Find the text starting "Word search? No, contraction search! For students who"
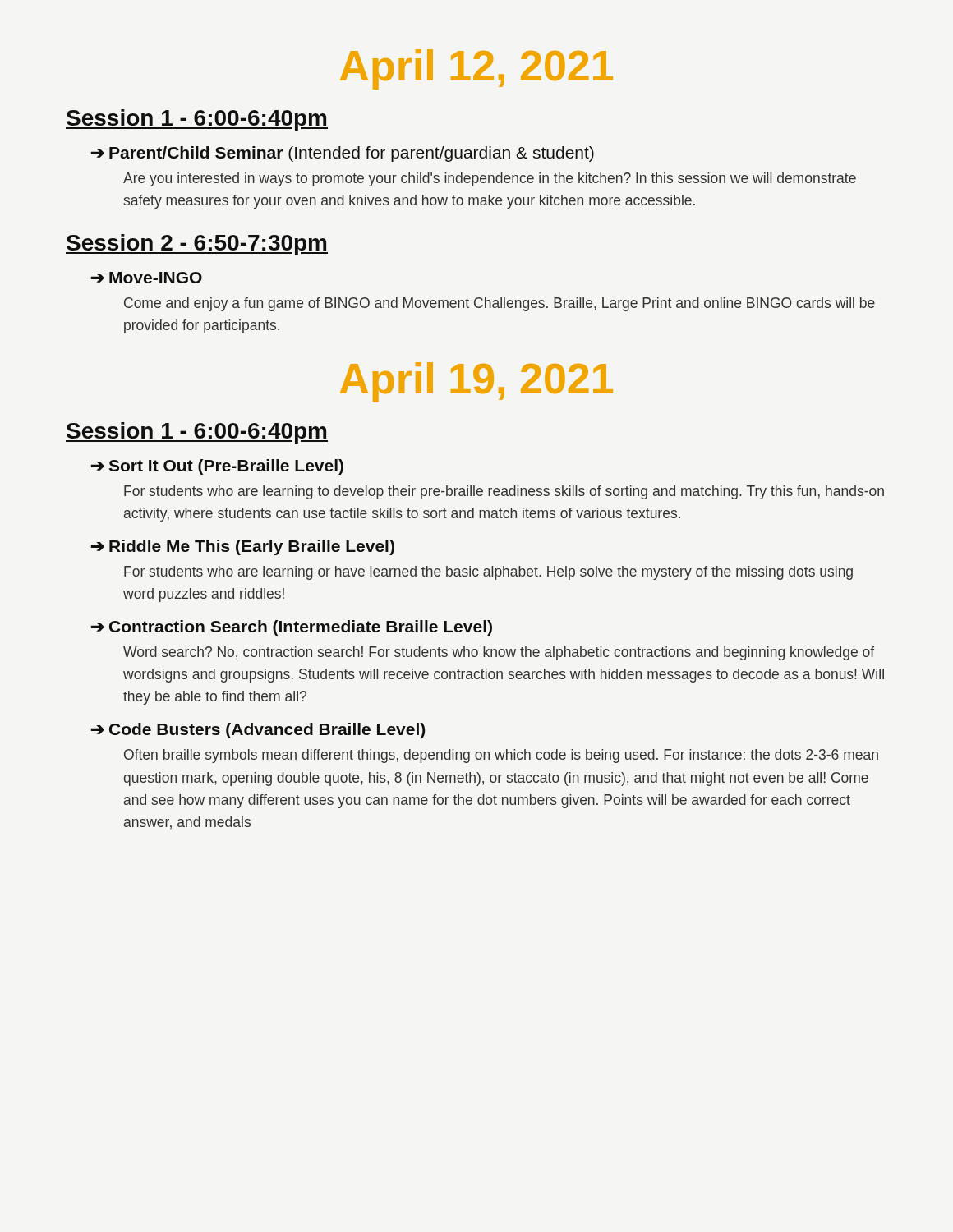The width and height of the screenshot is (953, 1232). [x=504, y=674]
